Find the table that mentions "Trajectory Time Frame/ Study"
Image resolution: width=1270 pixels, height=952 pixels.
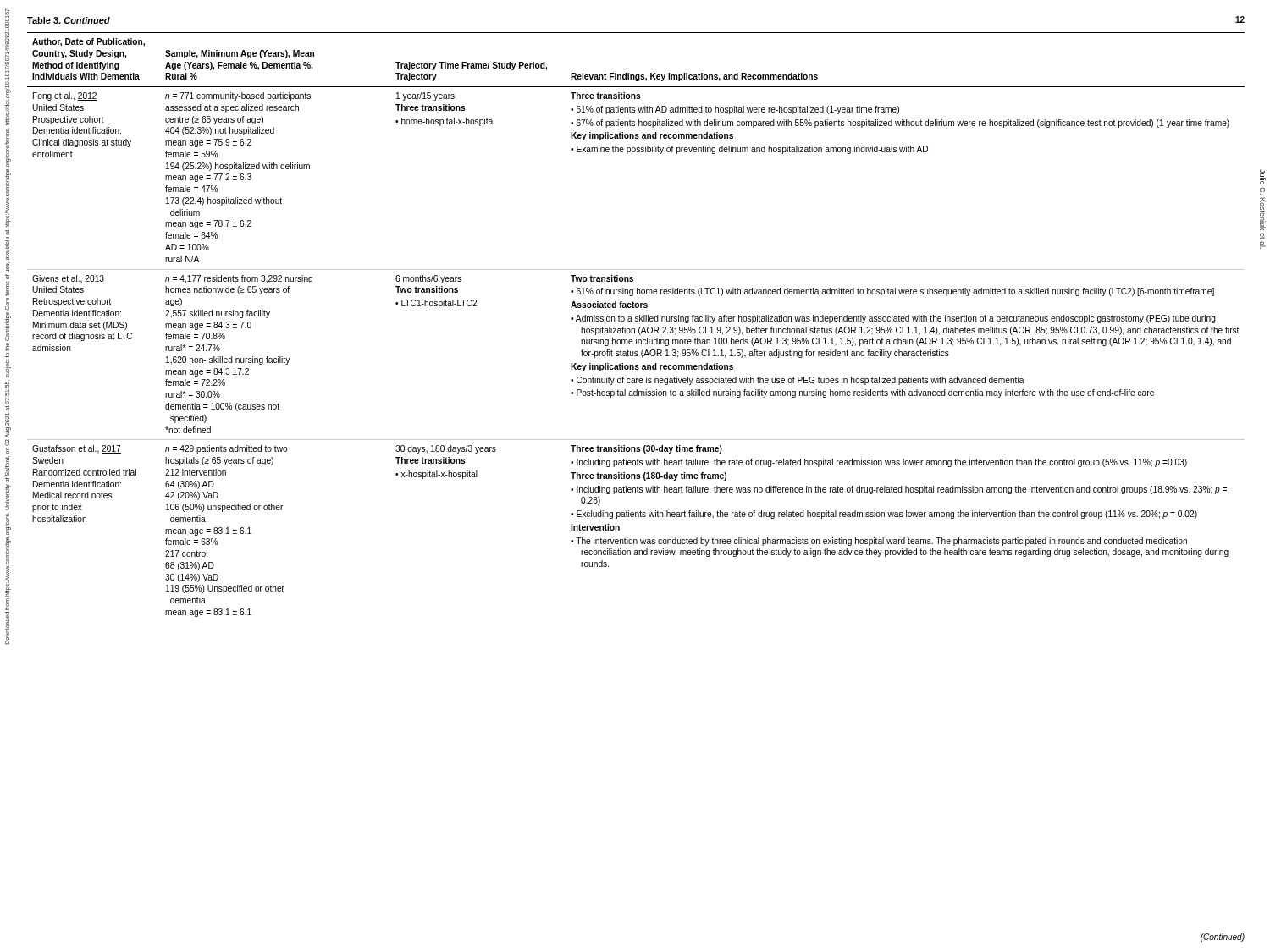tap(636, 327)
